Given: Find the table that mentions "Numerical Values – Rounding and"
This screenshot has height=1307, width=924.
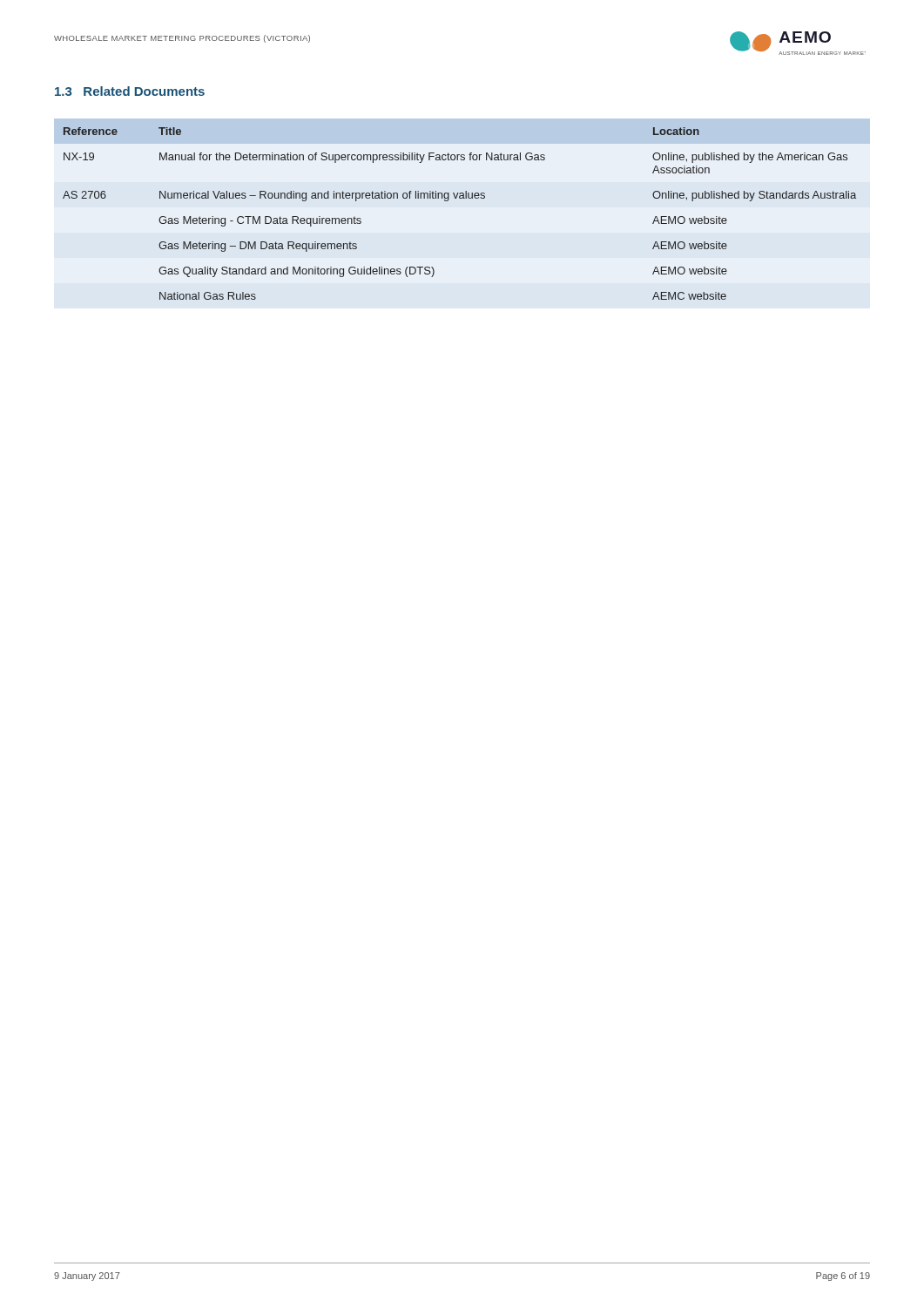Looking at the screenshot, I should pos(462,213).
